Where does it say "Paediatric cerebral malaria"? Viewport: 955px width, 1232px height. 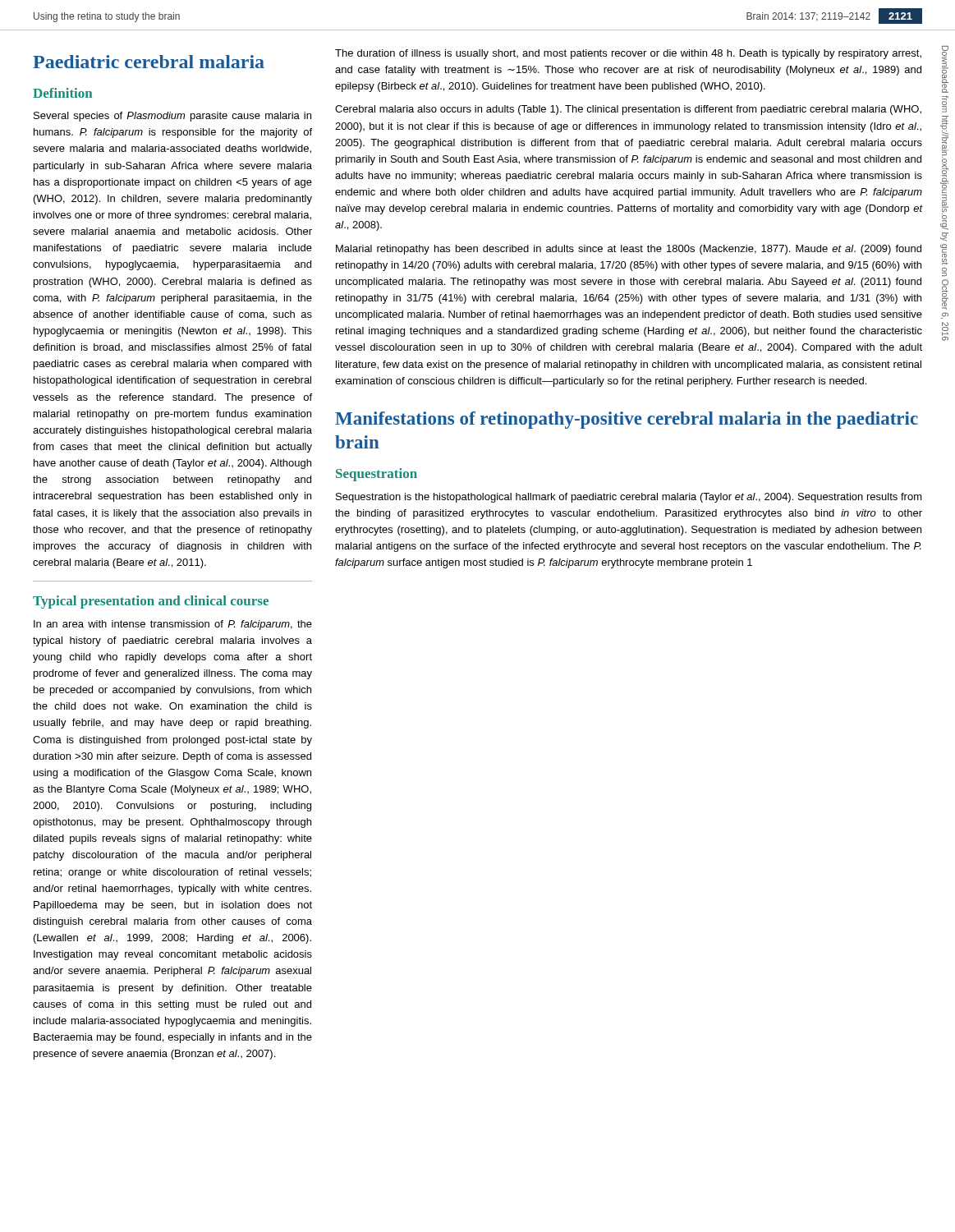[x=172, y=62]
